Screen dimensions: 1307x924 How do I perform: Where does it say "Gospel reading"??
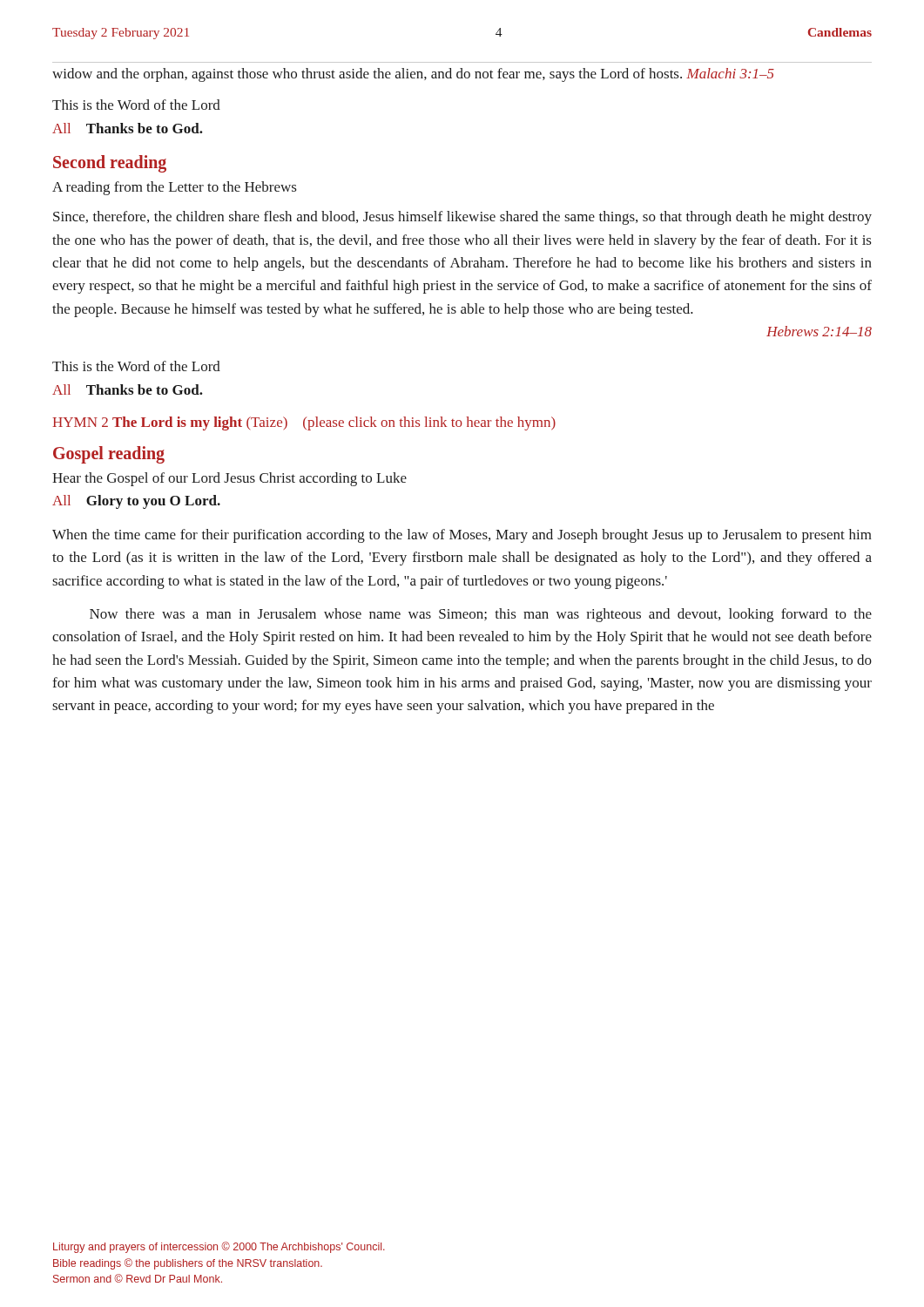click(108, 453)
